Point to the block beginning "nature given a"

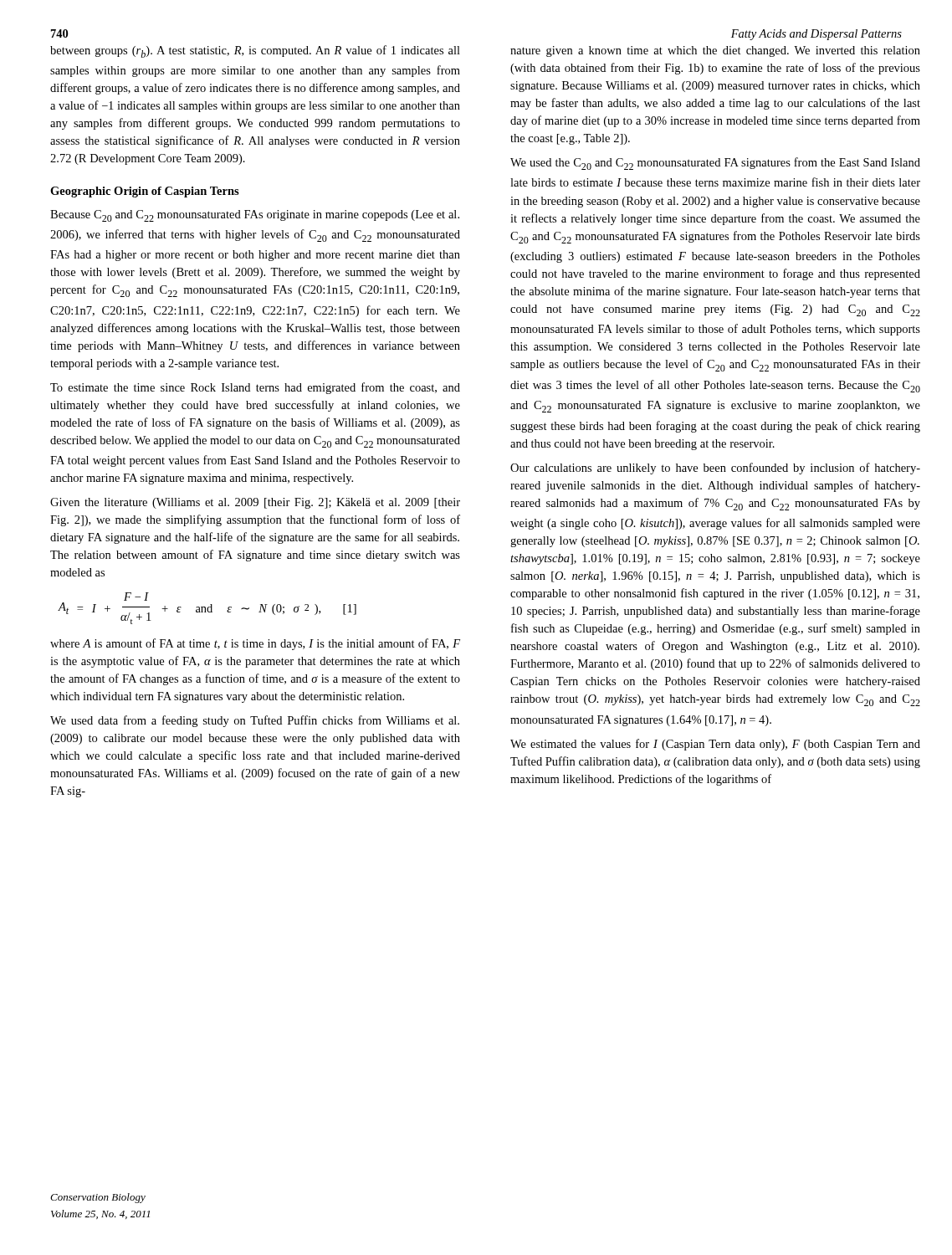coord(715,95)
